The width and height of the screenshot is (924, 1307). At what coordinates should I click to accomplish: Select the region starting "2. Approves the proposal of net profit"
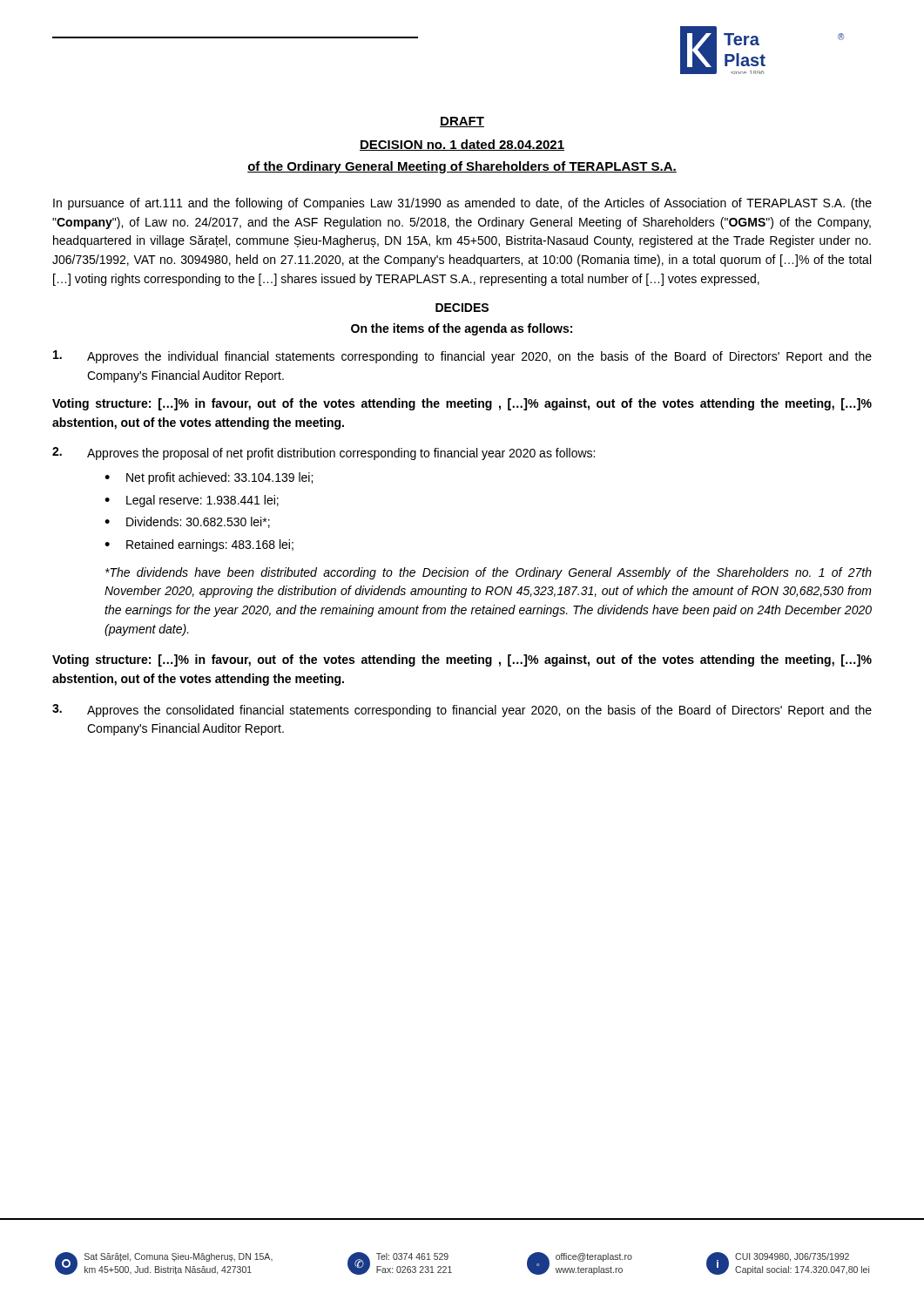[x=462, y=454]
